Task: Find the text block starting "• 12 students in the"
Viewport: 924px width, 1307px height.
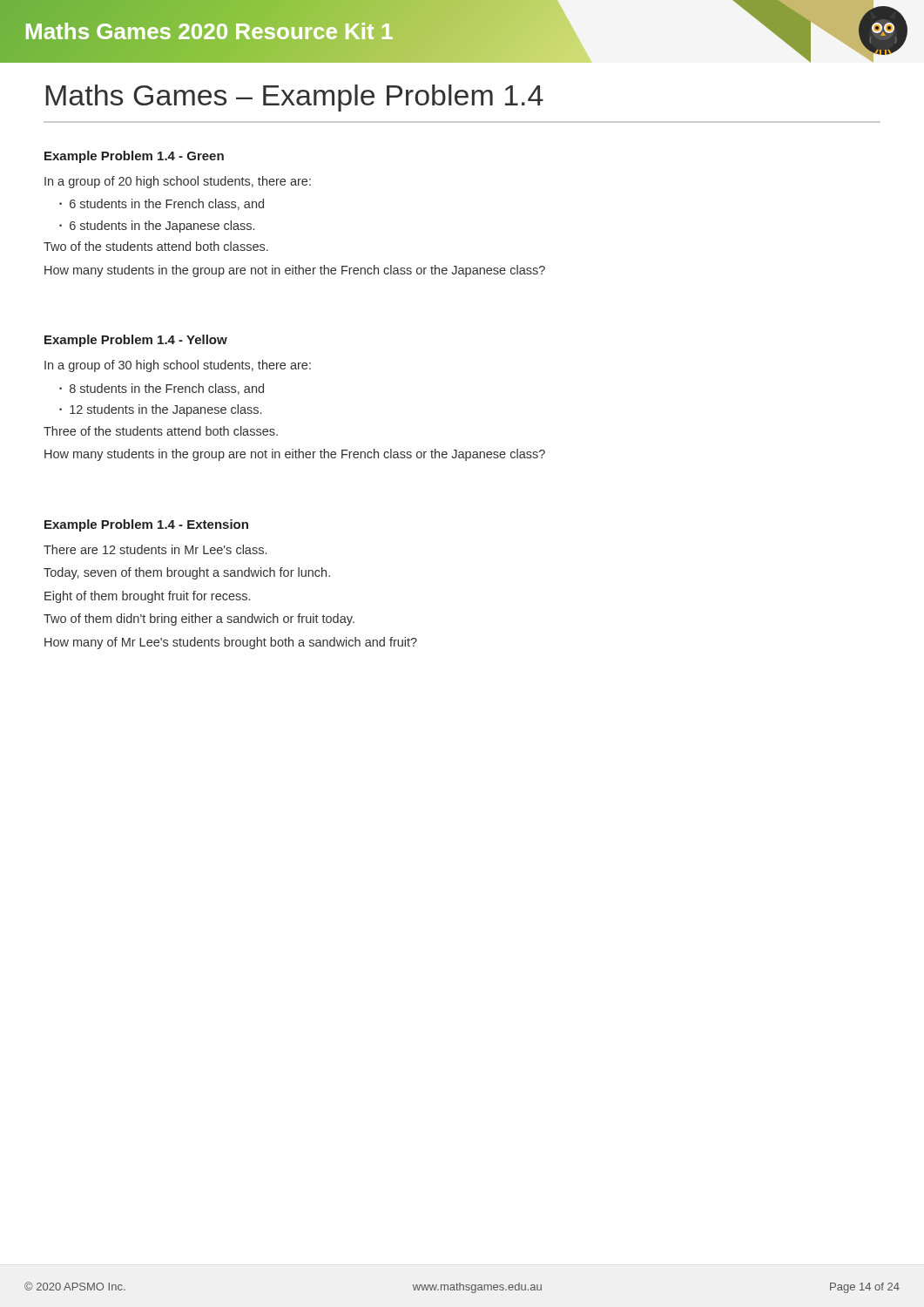Action: click(x=161, y=410)
